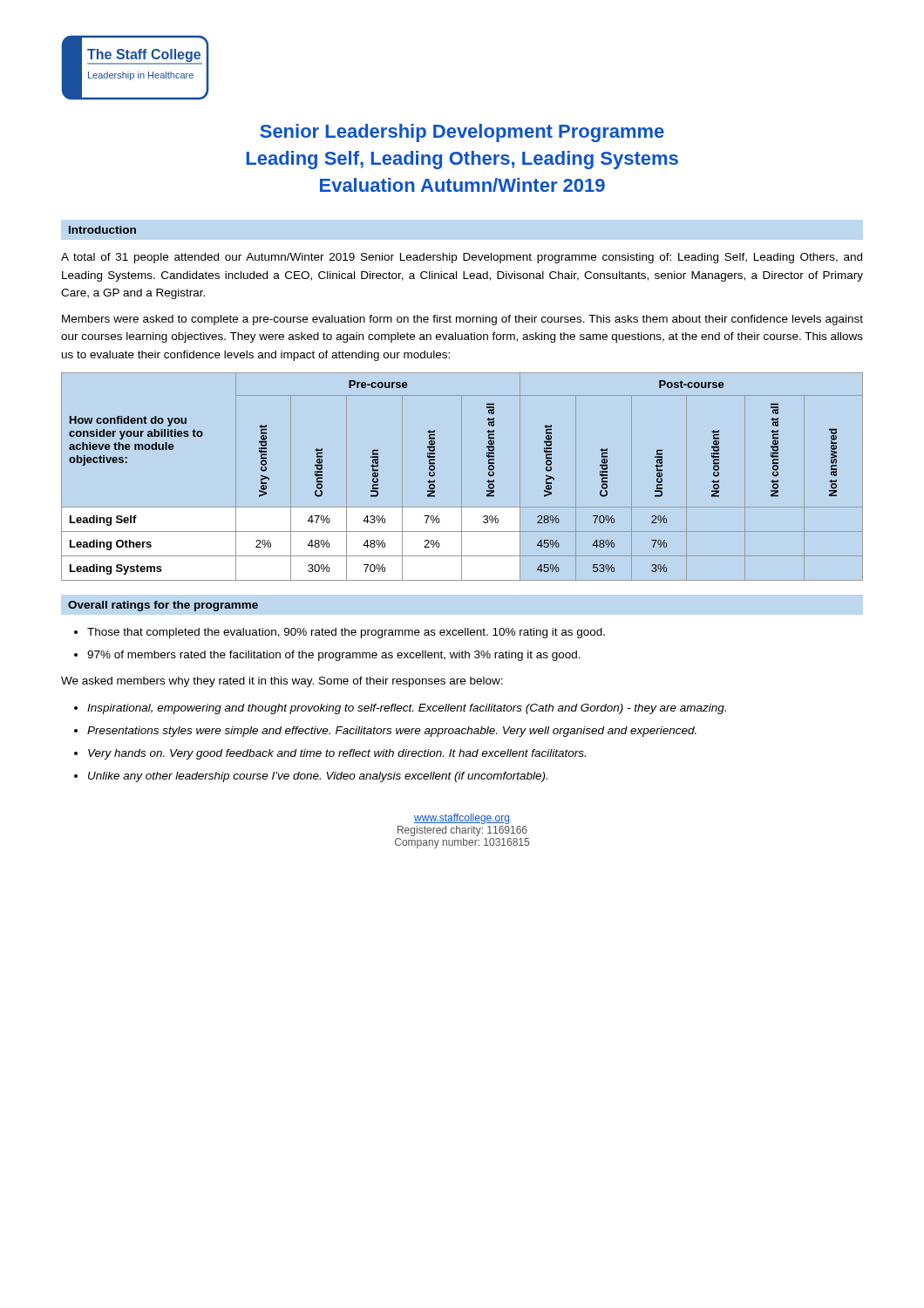The height and width of the screenshot is (1308, 924).
Task: Locate the text block starting "Inspirational, empowering and thought provoking to self-reflect."
Action: coord(407,707)
